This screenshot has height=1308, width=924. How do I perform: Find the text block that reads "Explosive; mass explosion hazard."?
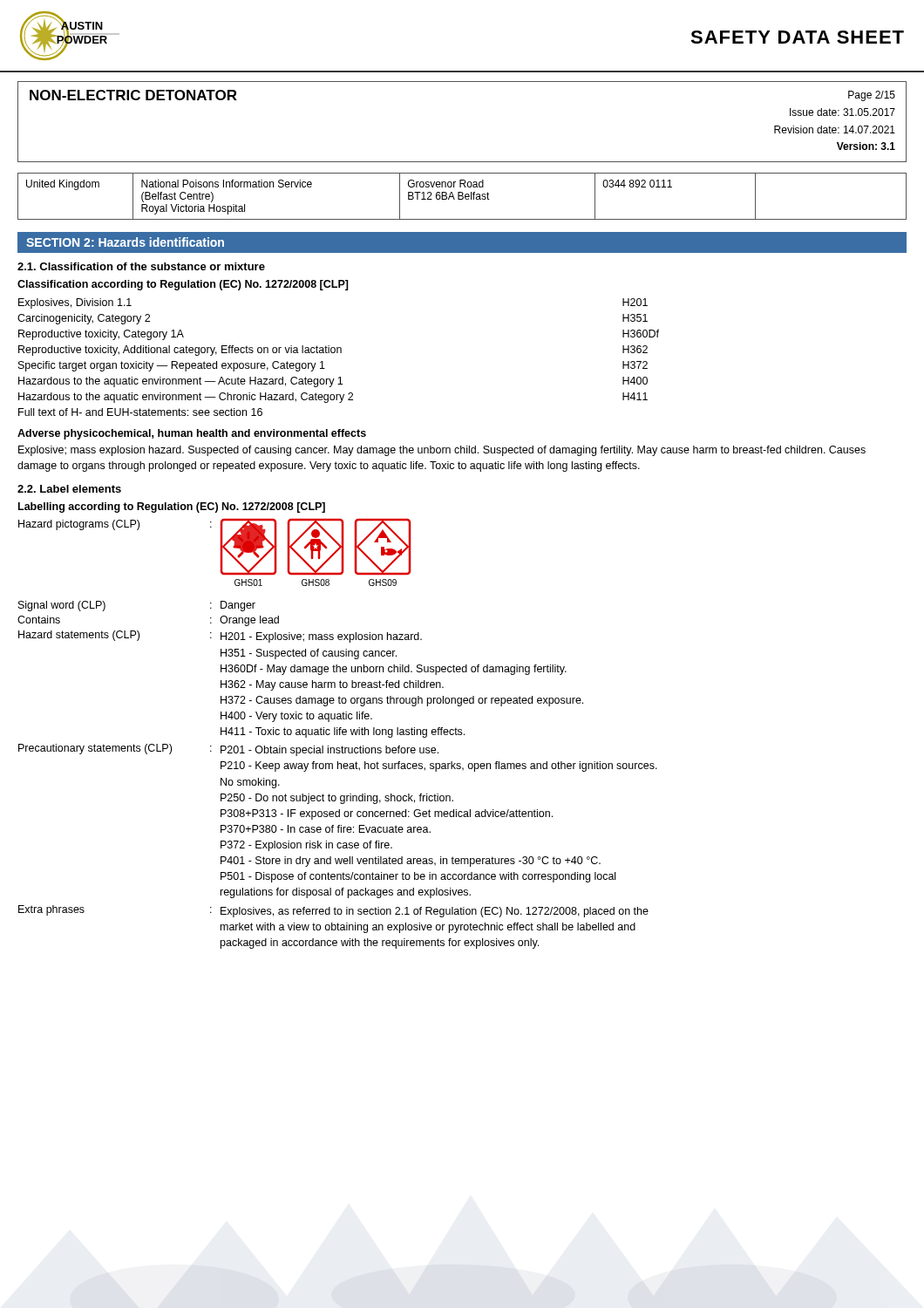[442, 458]
